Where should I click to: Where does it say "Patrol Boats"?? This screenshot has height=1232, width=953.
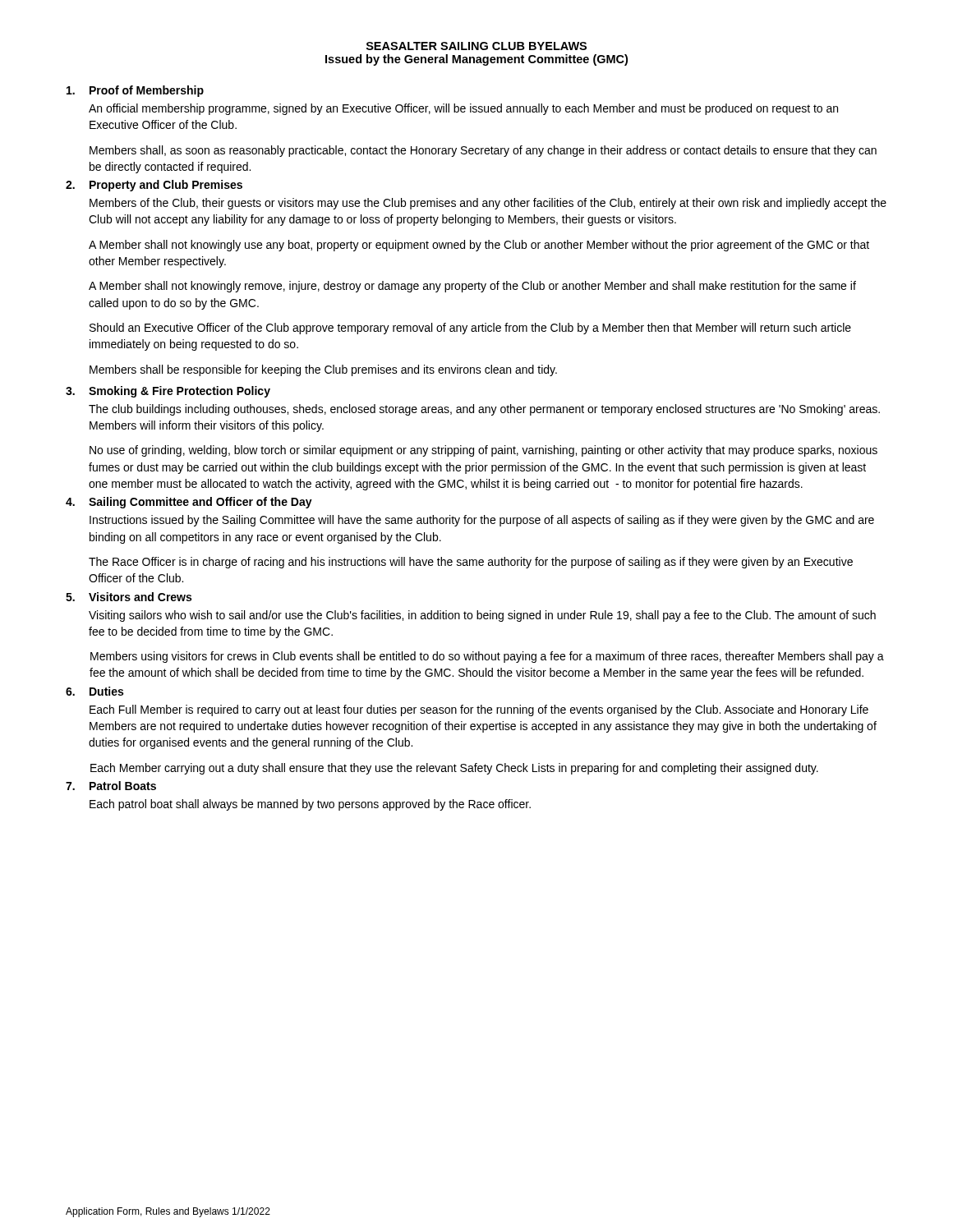tap(123, 786)
